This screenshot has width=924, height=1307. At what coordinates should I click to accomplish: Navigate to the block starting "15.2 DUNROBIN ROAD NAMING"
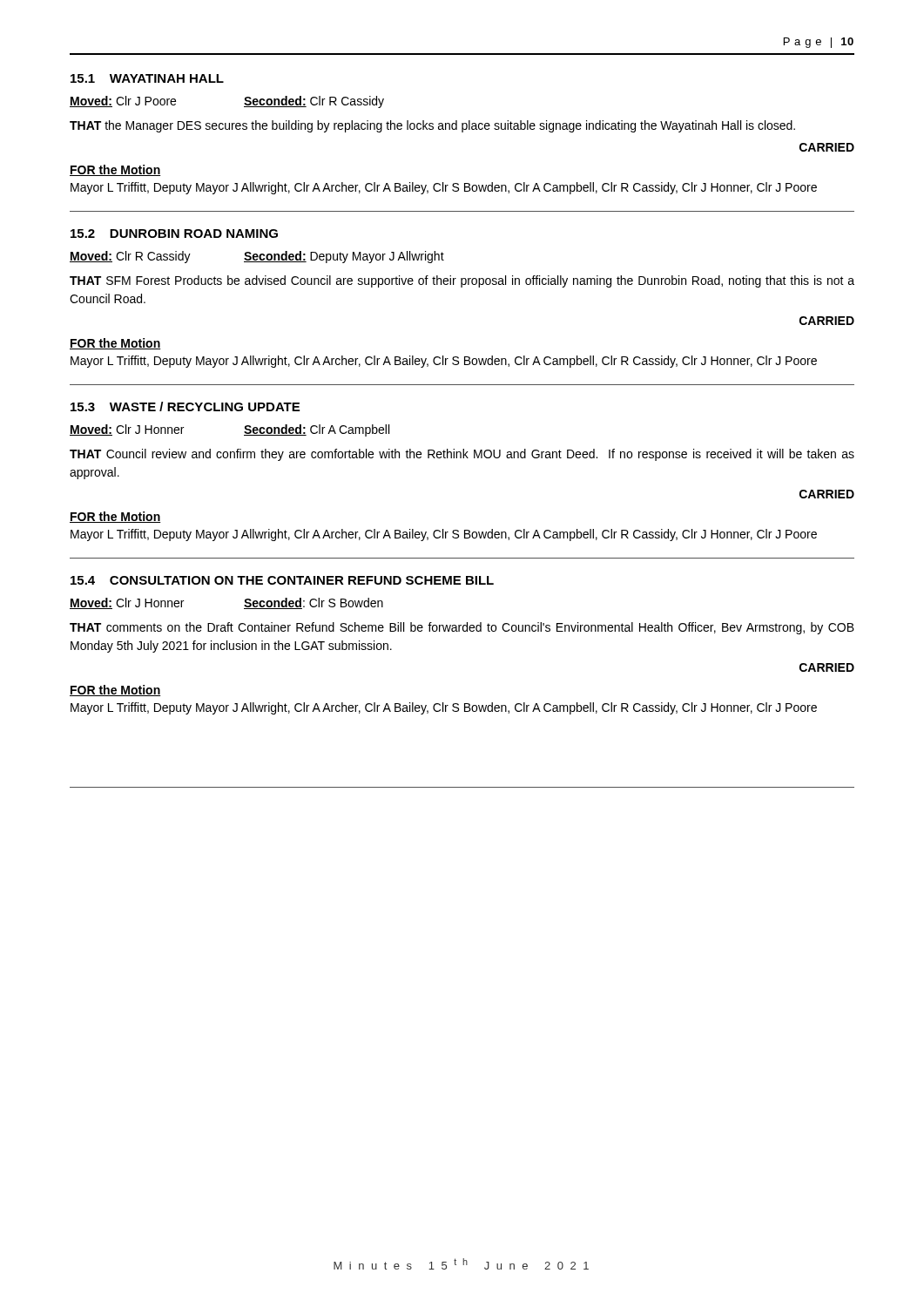coord(174,233)
